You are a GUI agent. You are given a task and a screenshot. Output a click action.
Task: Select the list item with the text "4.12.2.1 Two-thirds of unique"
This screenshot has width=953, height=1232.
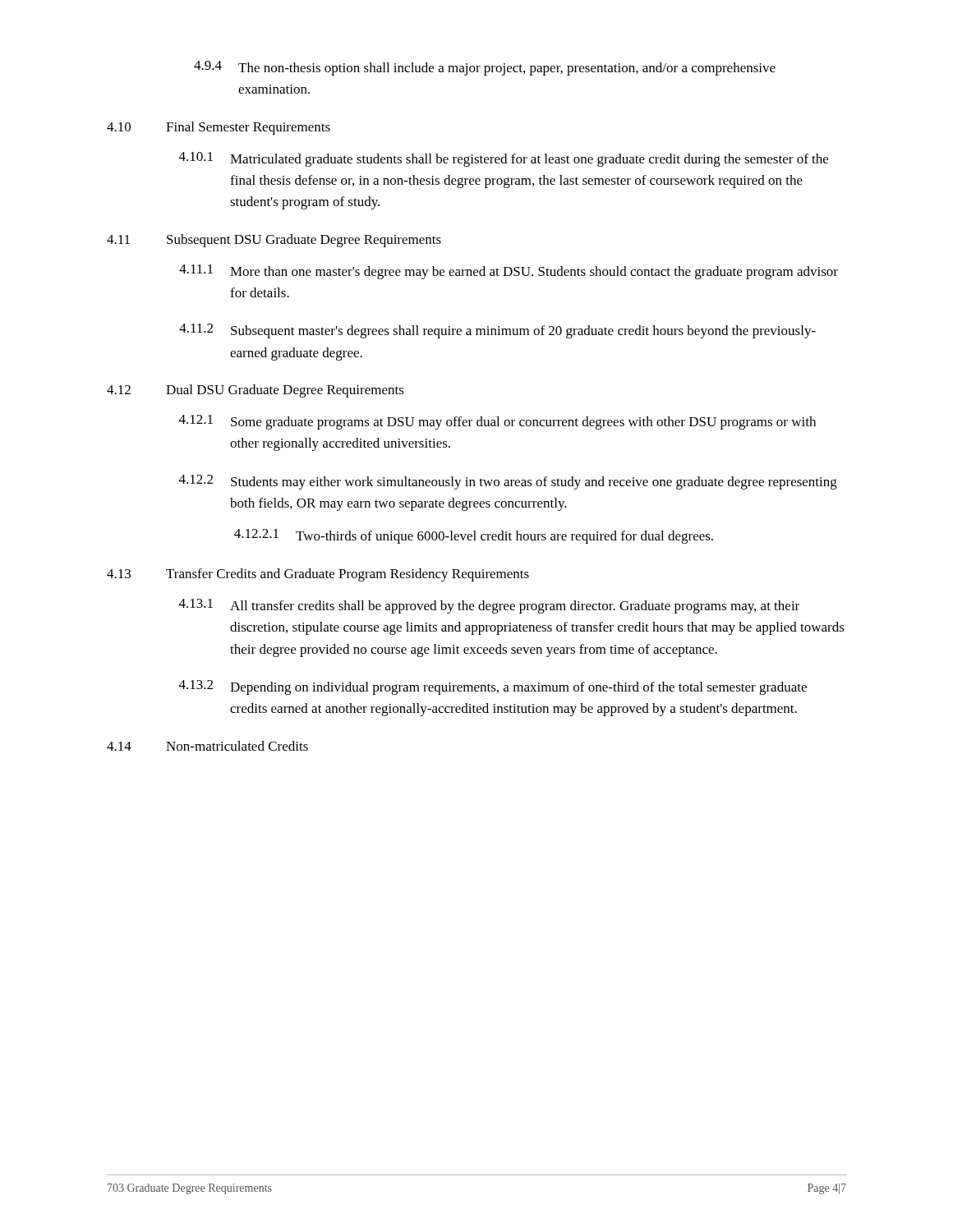[x=518, y=537]
